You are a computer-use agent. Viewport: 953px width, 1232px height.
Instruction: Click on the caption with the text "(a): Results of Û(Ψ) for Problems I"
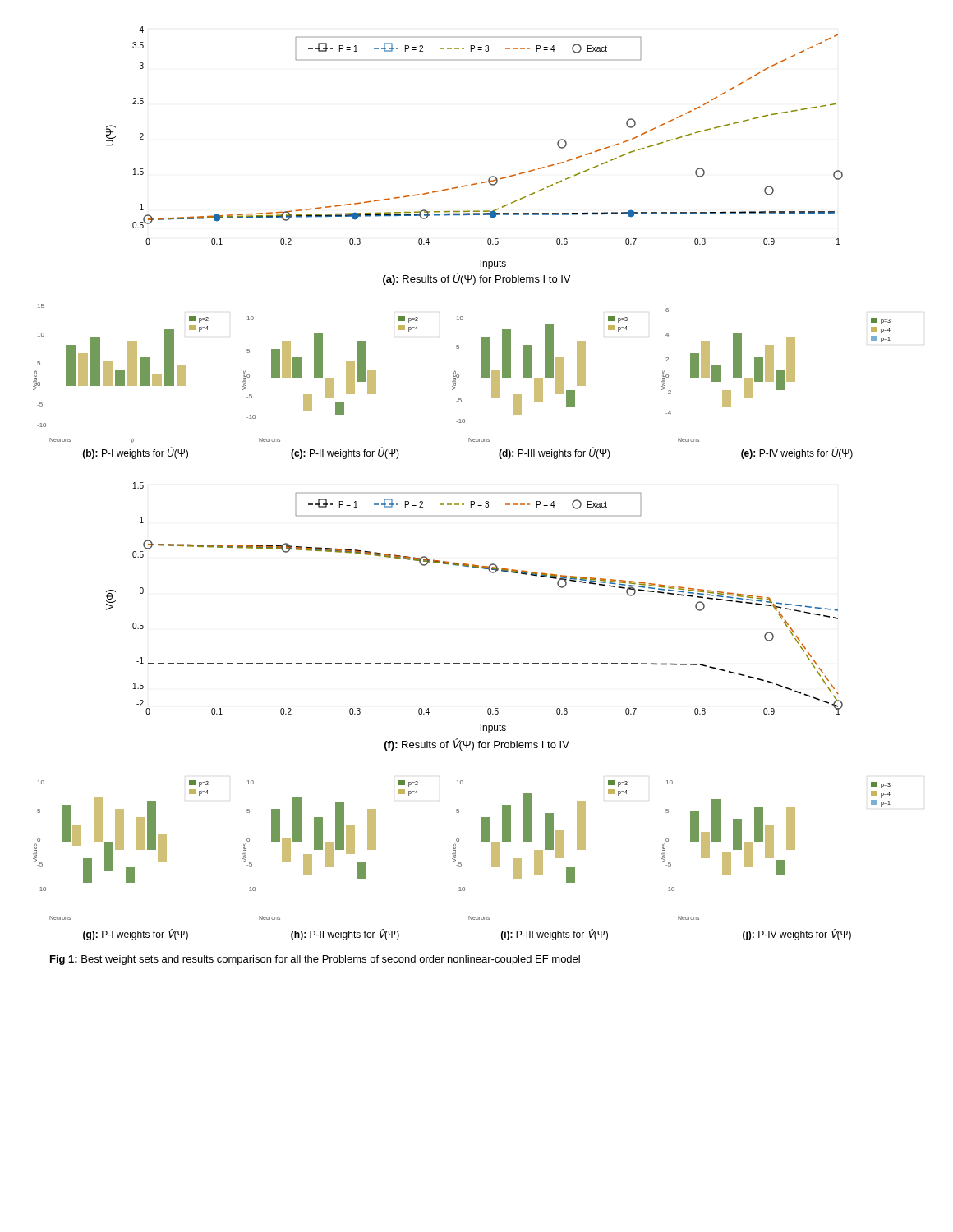[x=476, y=279]
